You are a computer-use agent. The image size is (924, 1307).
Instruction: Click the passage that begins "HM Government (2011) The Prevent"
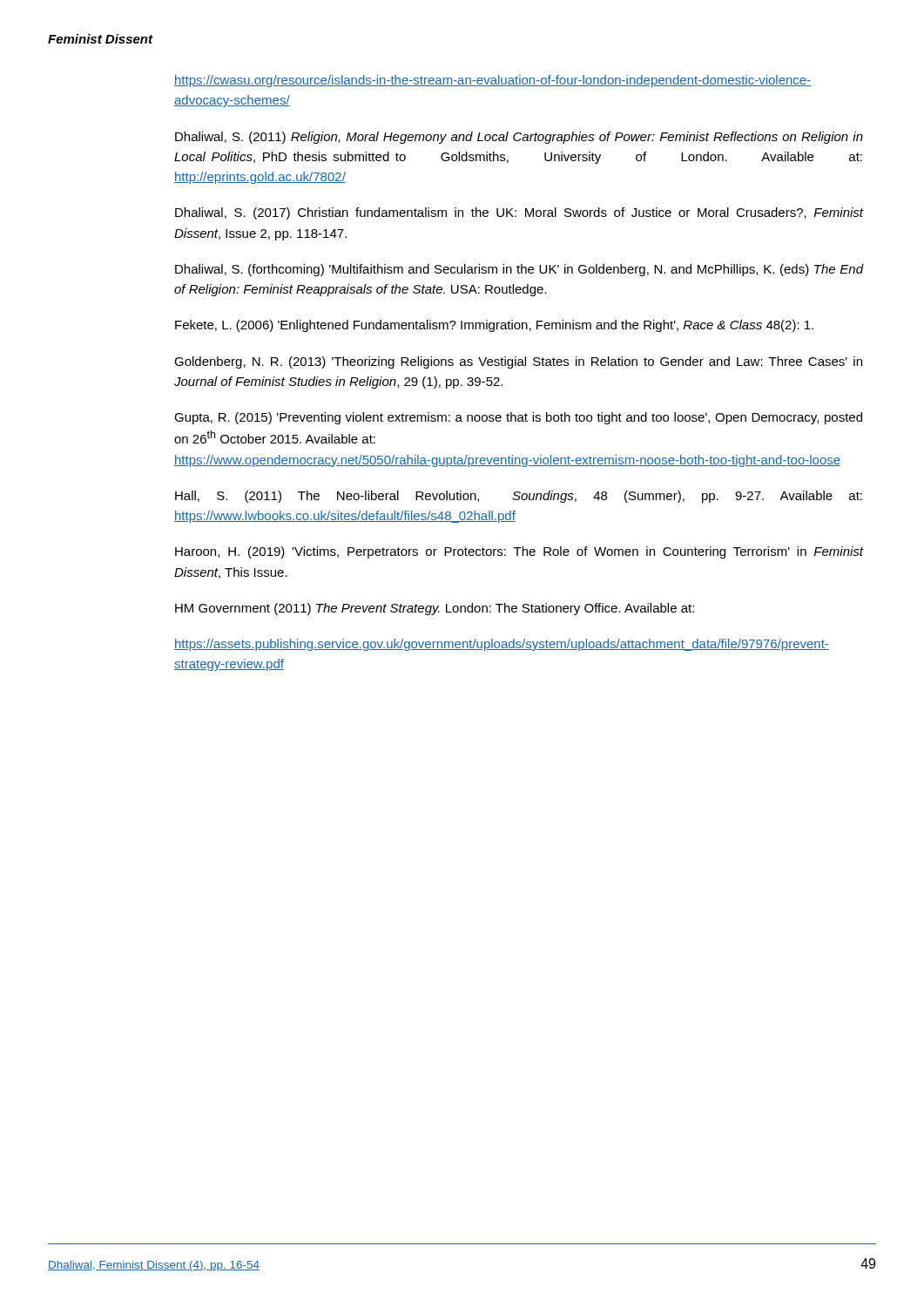pyautogui.click(x=435, y=608)
